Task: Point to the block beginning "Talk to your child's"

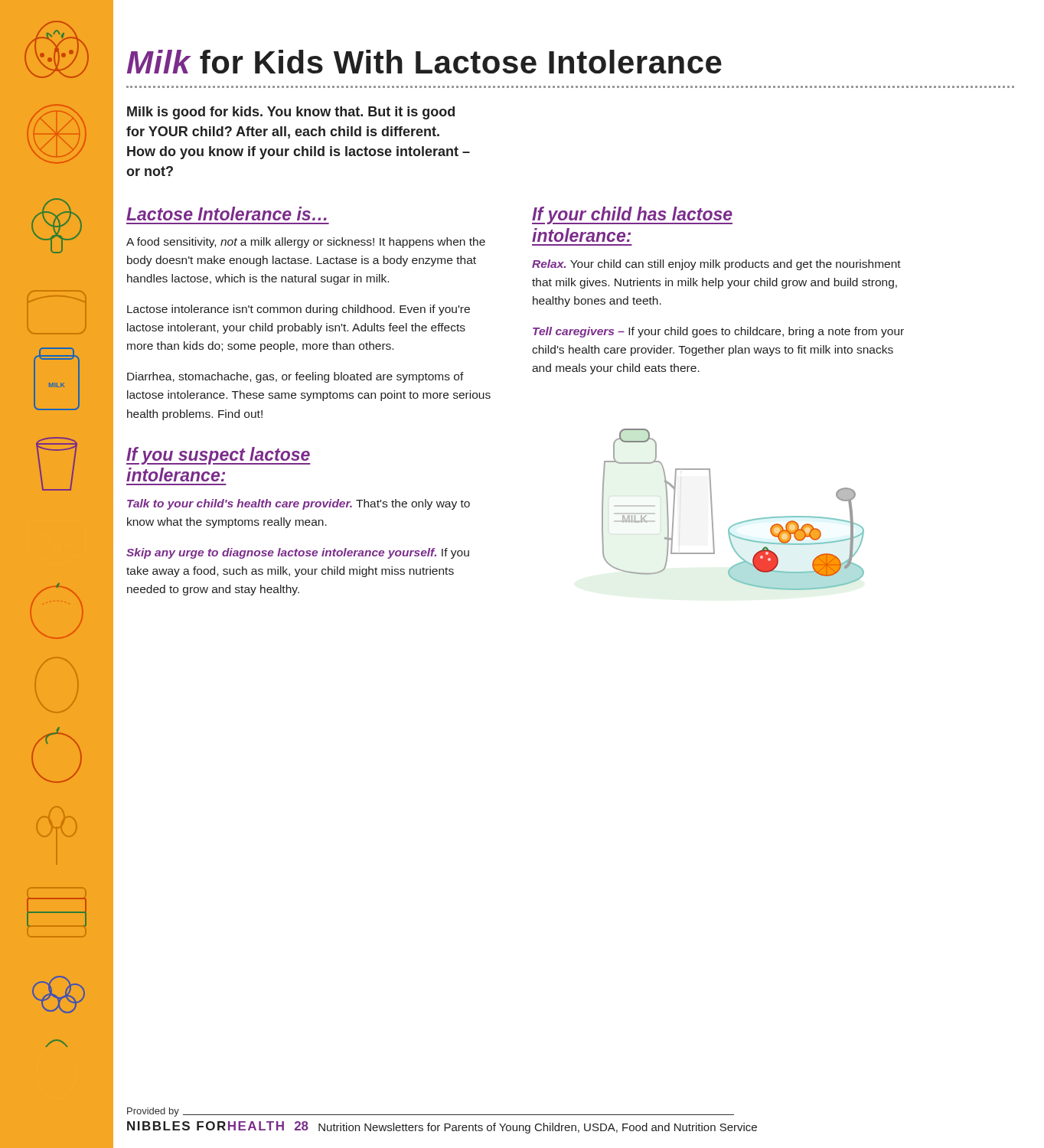Action: [x=298, y=512]
